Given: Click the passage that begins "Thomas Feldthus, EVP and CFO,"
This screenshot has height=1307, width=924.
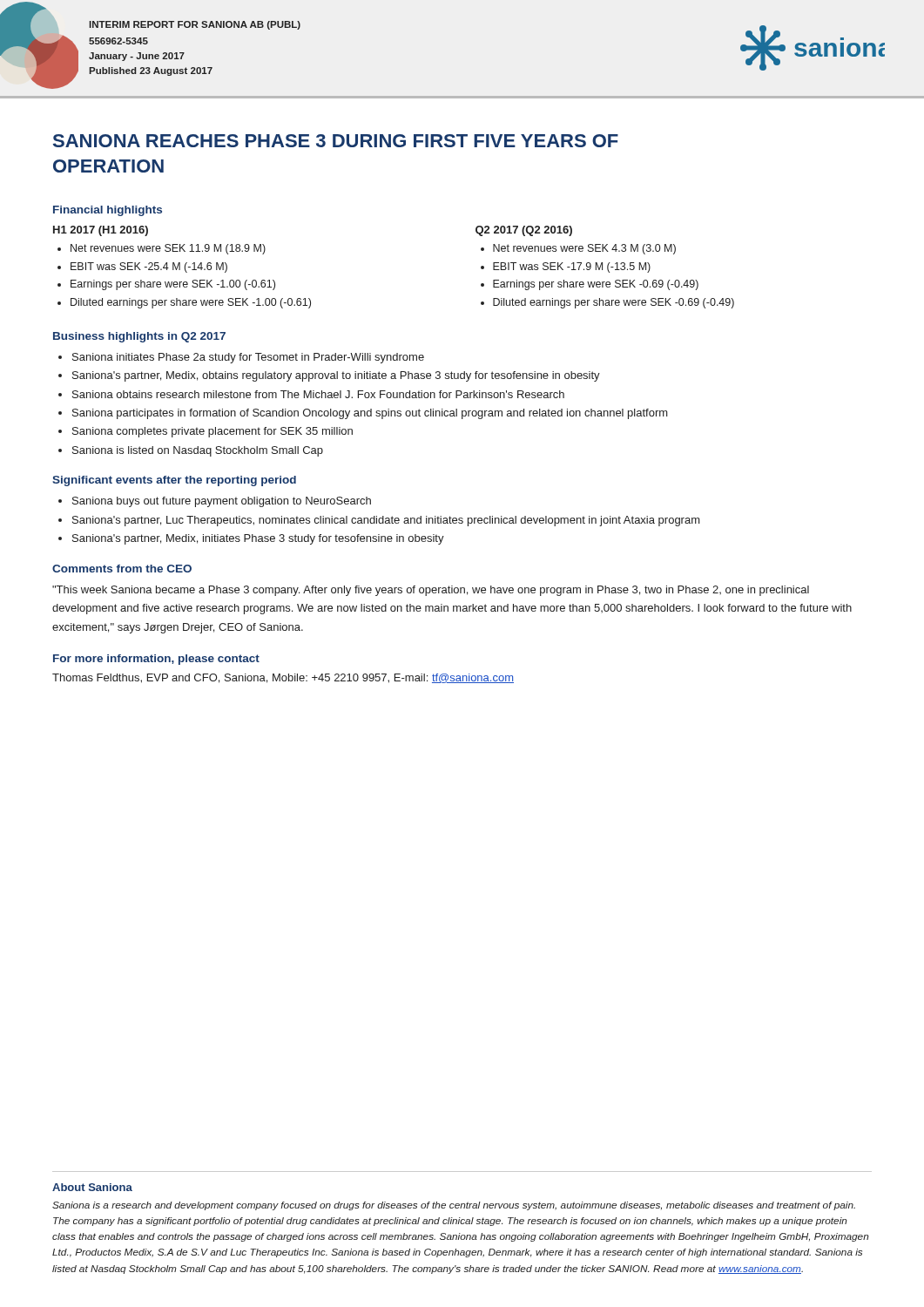Looking at the screenshot, I should point(283,677).
